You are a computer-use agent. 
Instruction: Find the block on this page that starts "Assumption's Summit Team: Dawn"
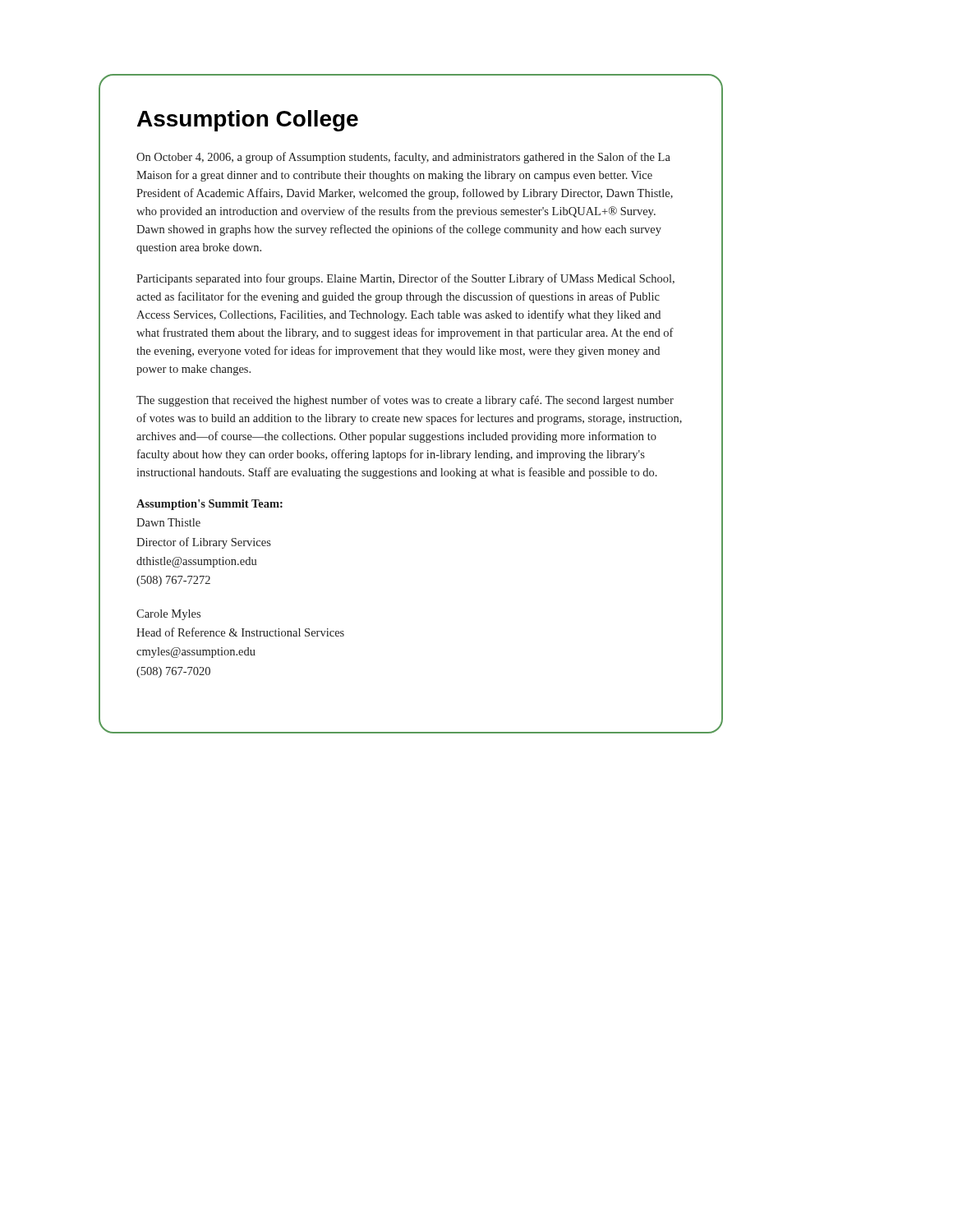click(x=209, y=505)
